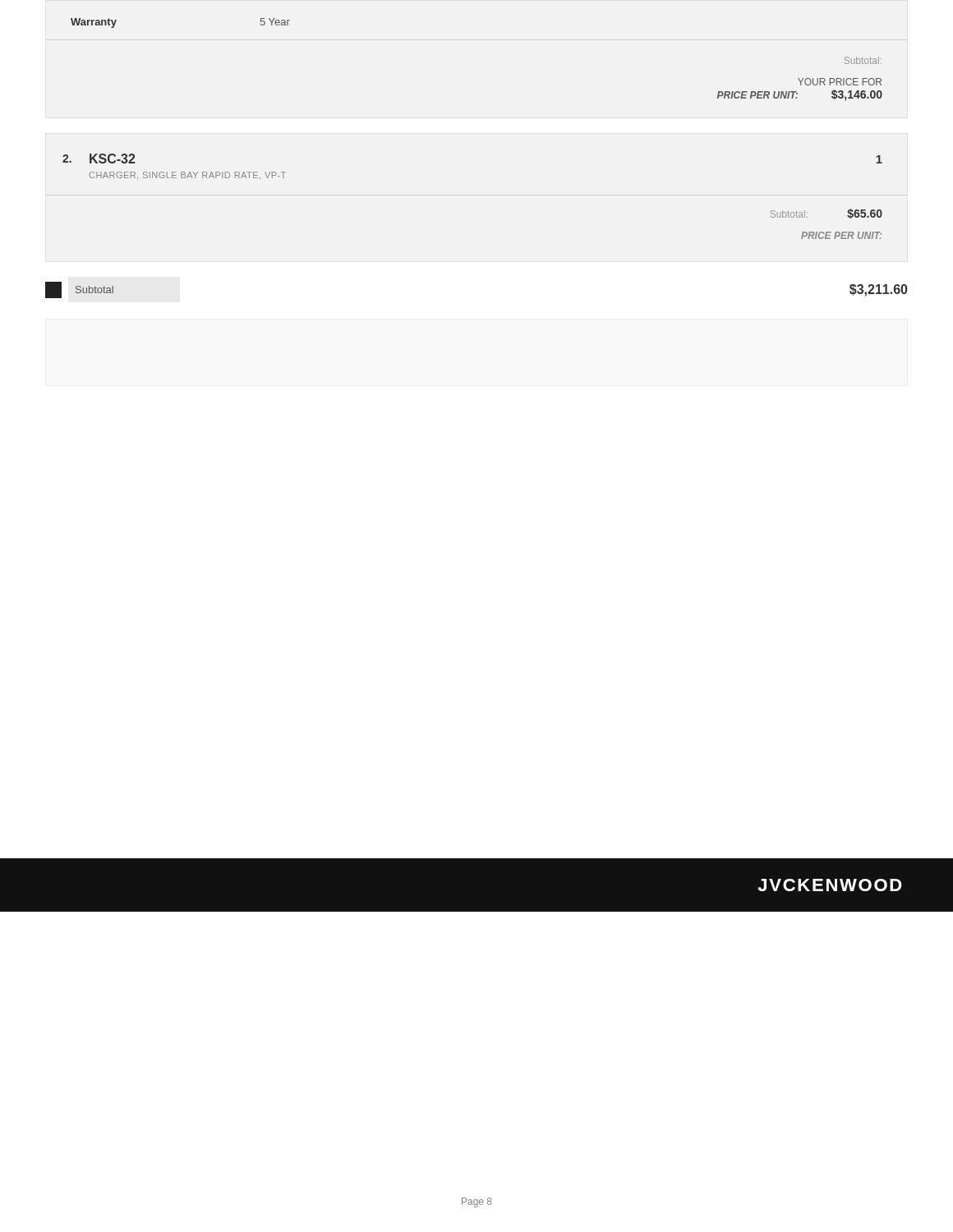Where does it say "Subtotal $3,211.60"?
Screen dimensions: 1232x953
tap(78, 290)
